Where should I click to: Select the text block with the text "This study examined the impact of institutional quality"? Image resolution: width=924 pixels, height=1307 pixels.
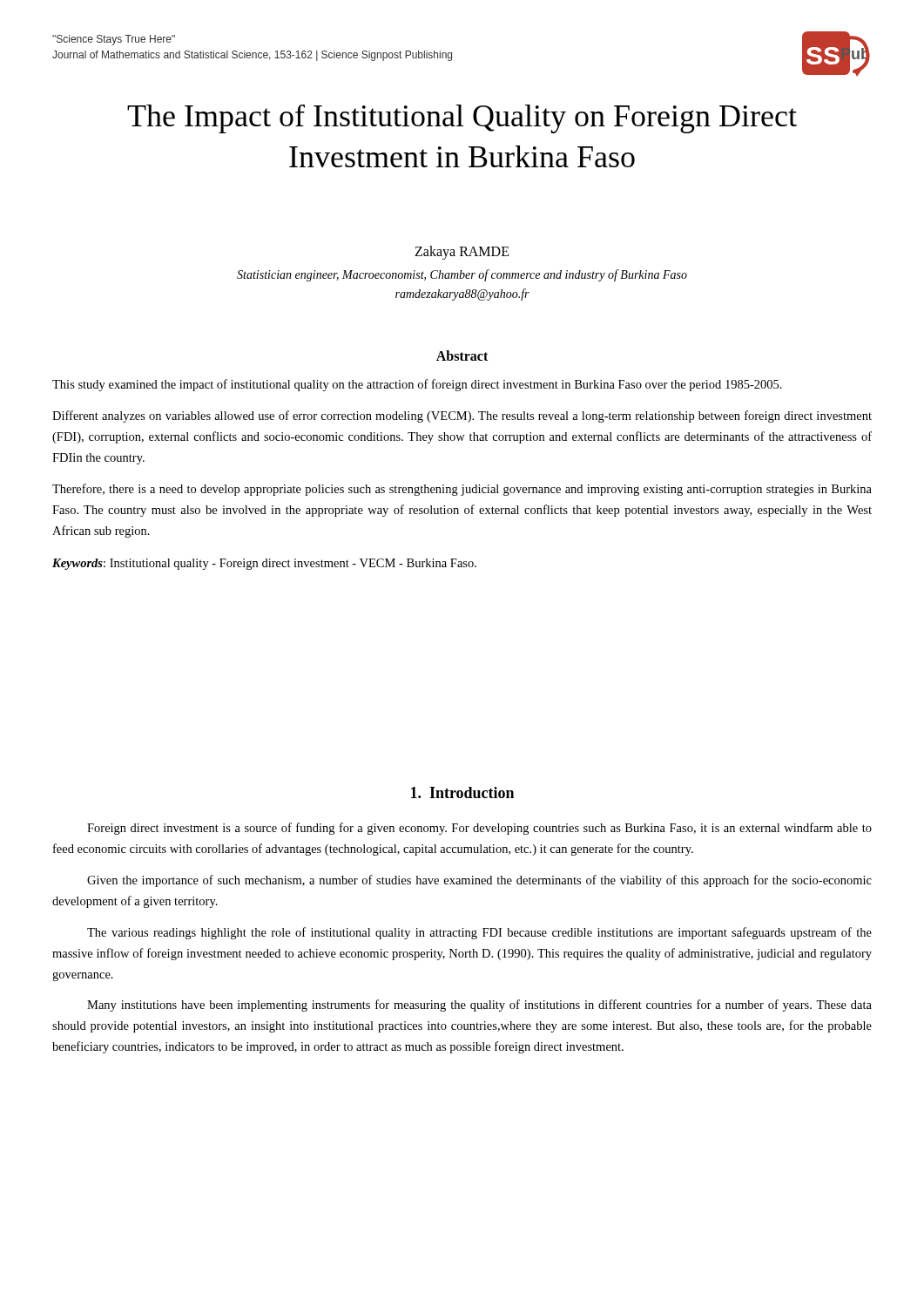point(417,384)
